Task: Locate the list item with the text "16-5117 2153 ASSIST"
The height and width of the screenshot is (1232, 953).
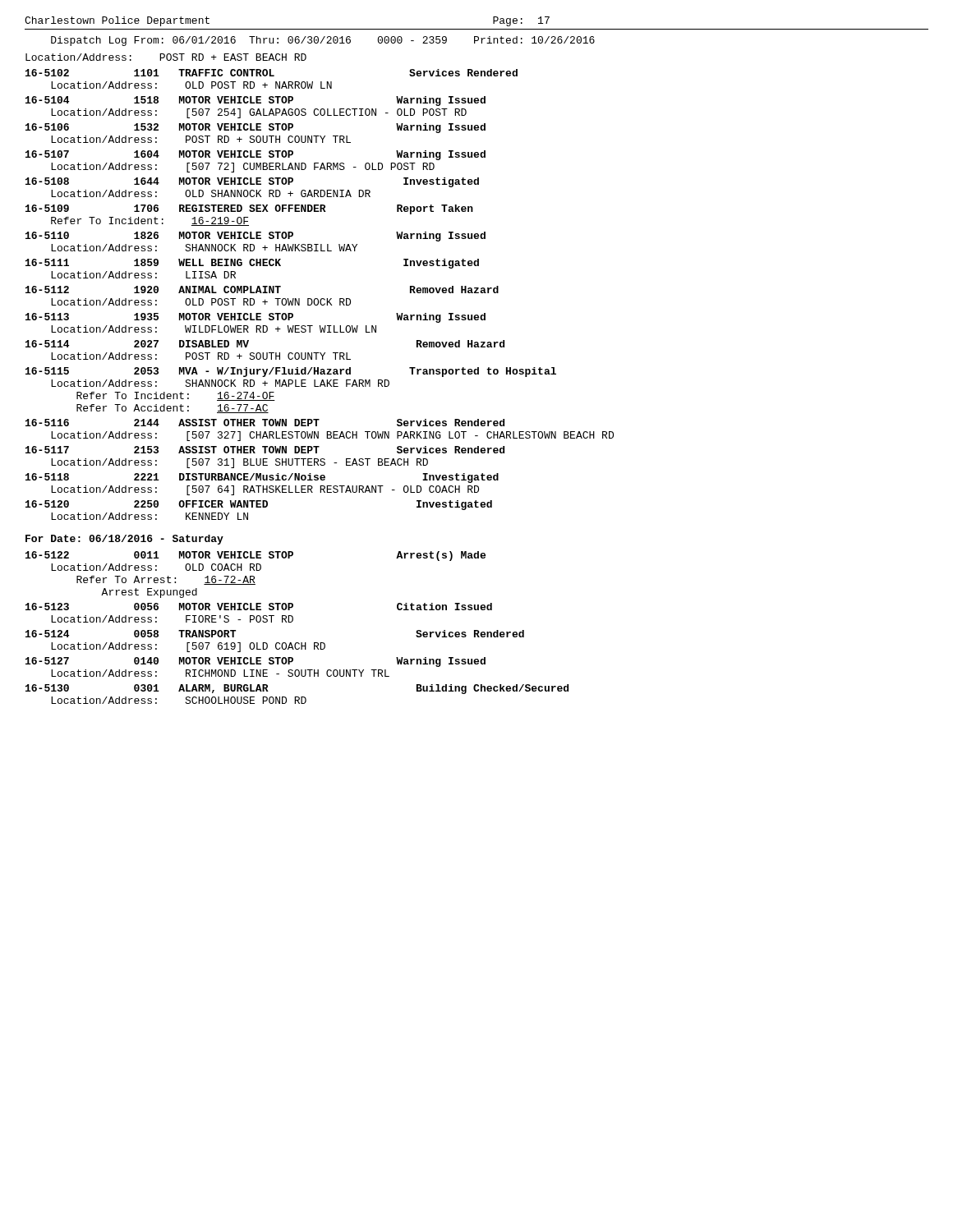Action: tap(476, 457)
